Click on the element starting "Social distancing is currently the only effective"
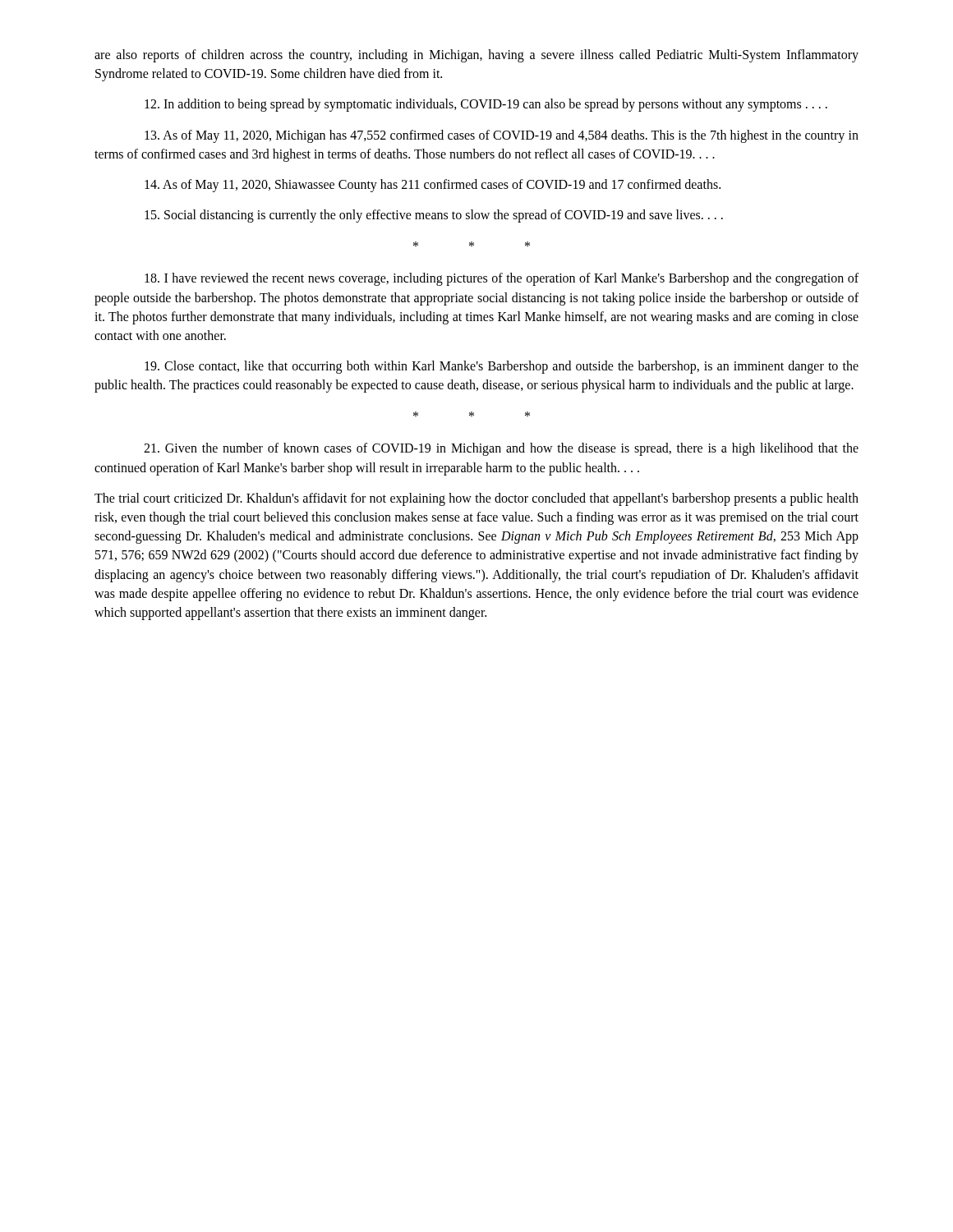The width and height of the screenshot is (953, 1232). point(476,215)
